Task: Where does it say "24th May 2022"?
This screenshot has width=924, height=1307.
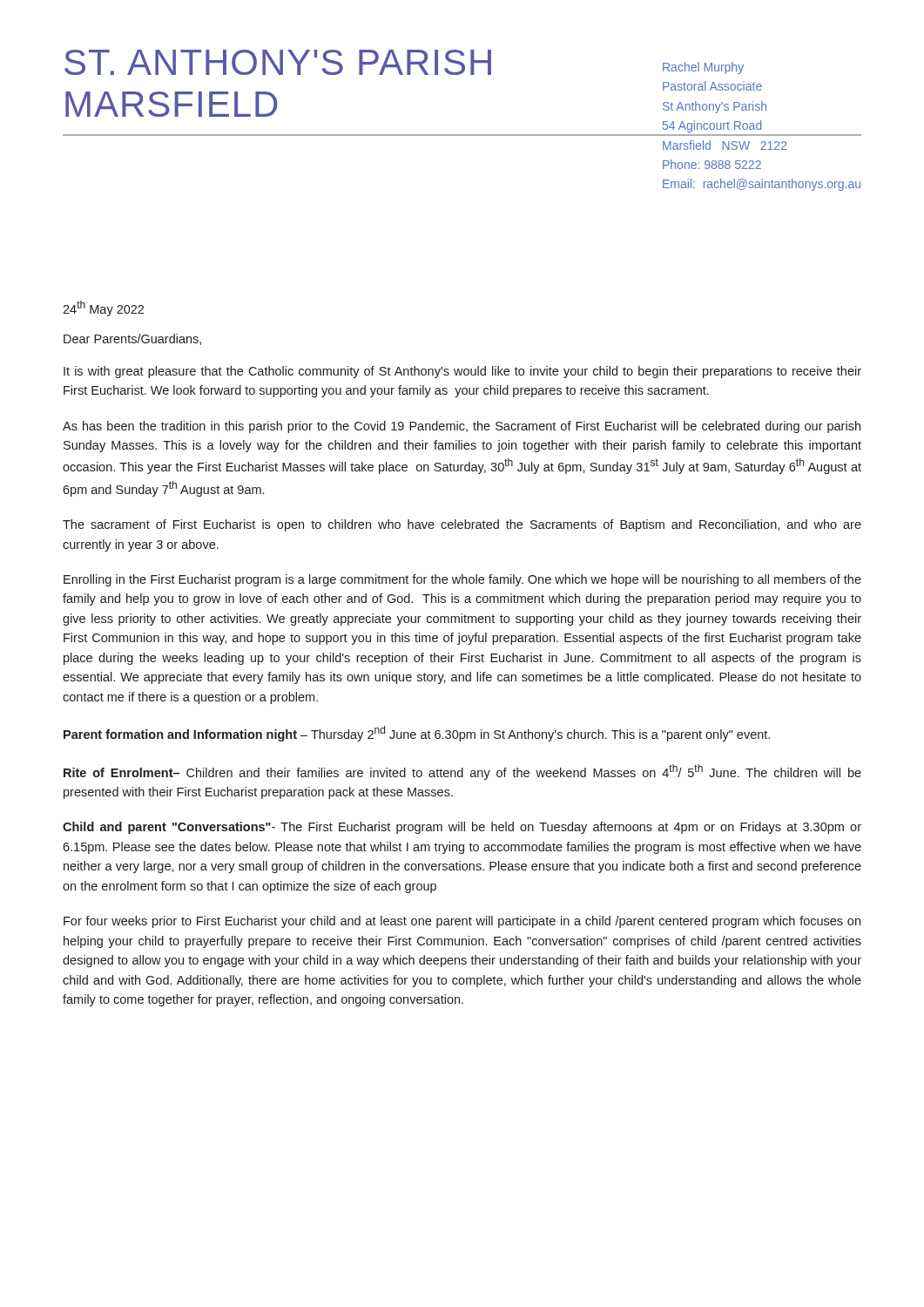Action: point(104,307)
